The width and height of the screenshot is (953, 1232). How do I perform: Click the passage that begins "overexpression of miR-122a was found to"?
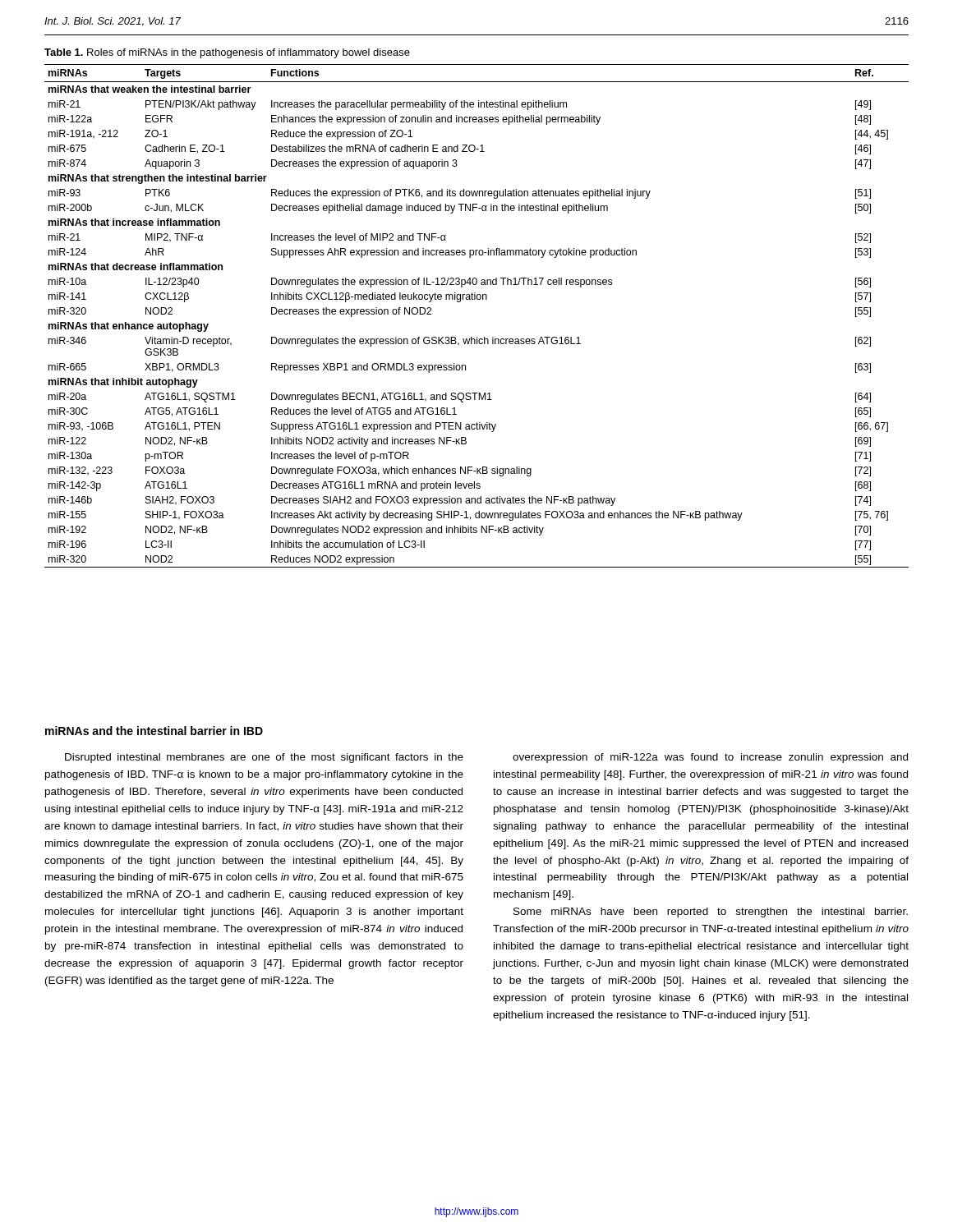[x=701, y=887]
